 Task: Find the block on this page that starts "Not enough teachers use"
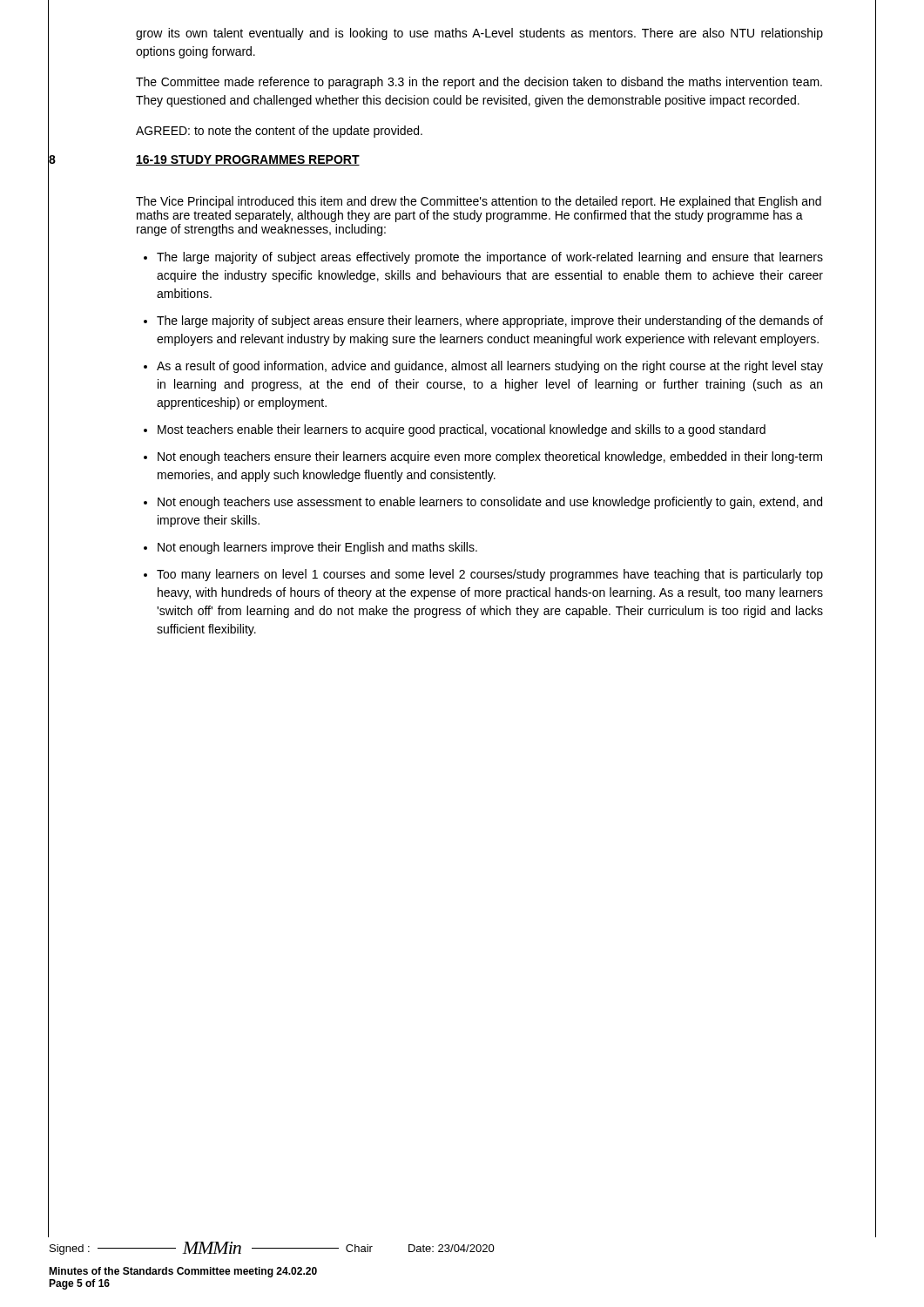pyautogui.click(x=490, y=511)
